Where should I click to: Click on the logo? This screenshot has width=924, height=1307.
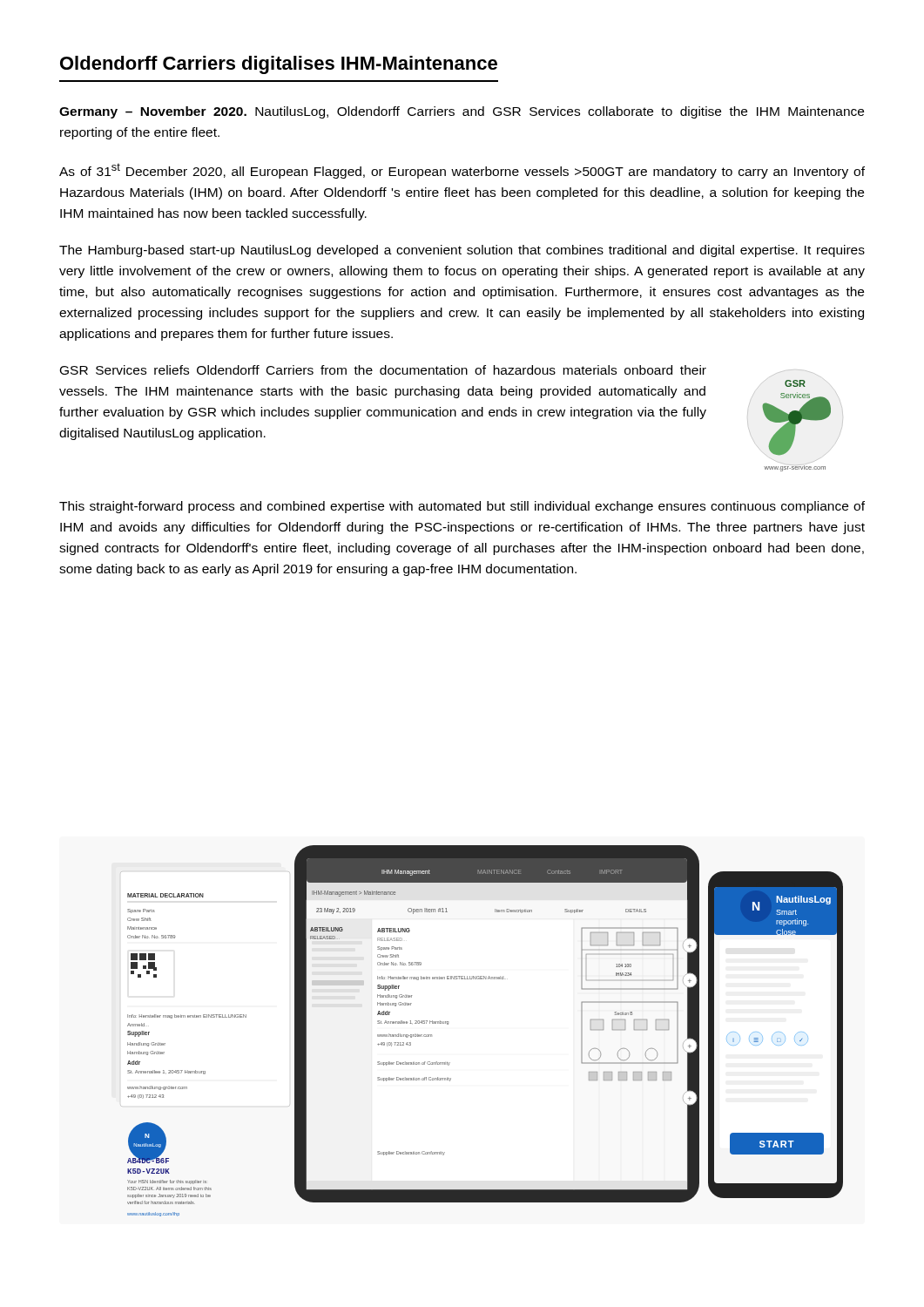pos(795,420)
